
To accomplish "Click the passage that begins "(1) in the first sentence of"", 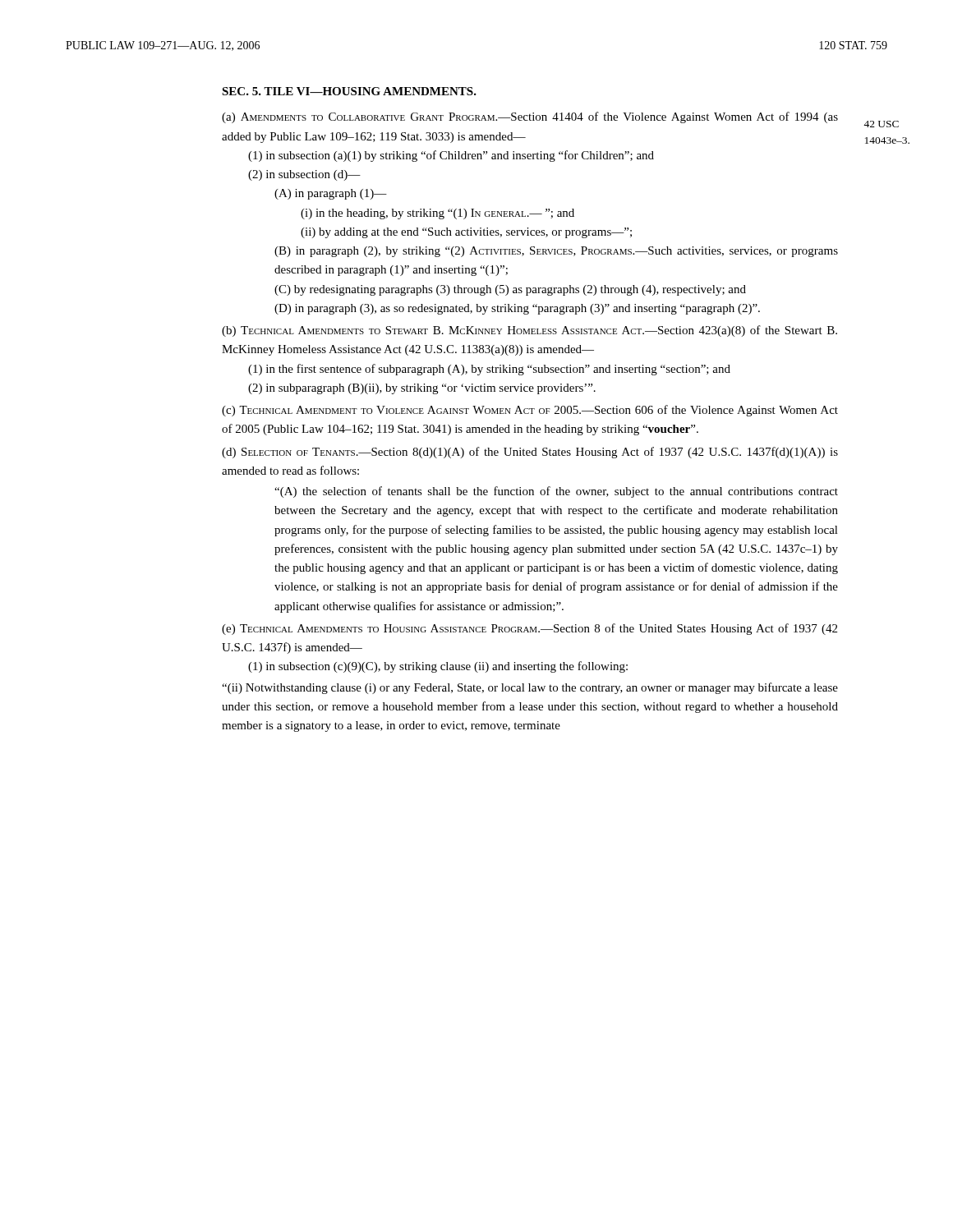I will [x=543, y=369].
